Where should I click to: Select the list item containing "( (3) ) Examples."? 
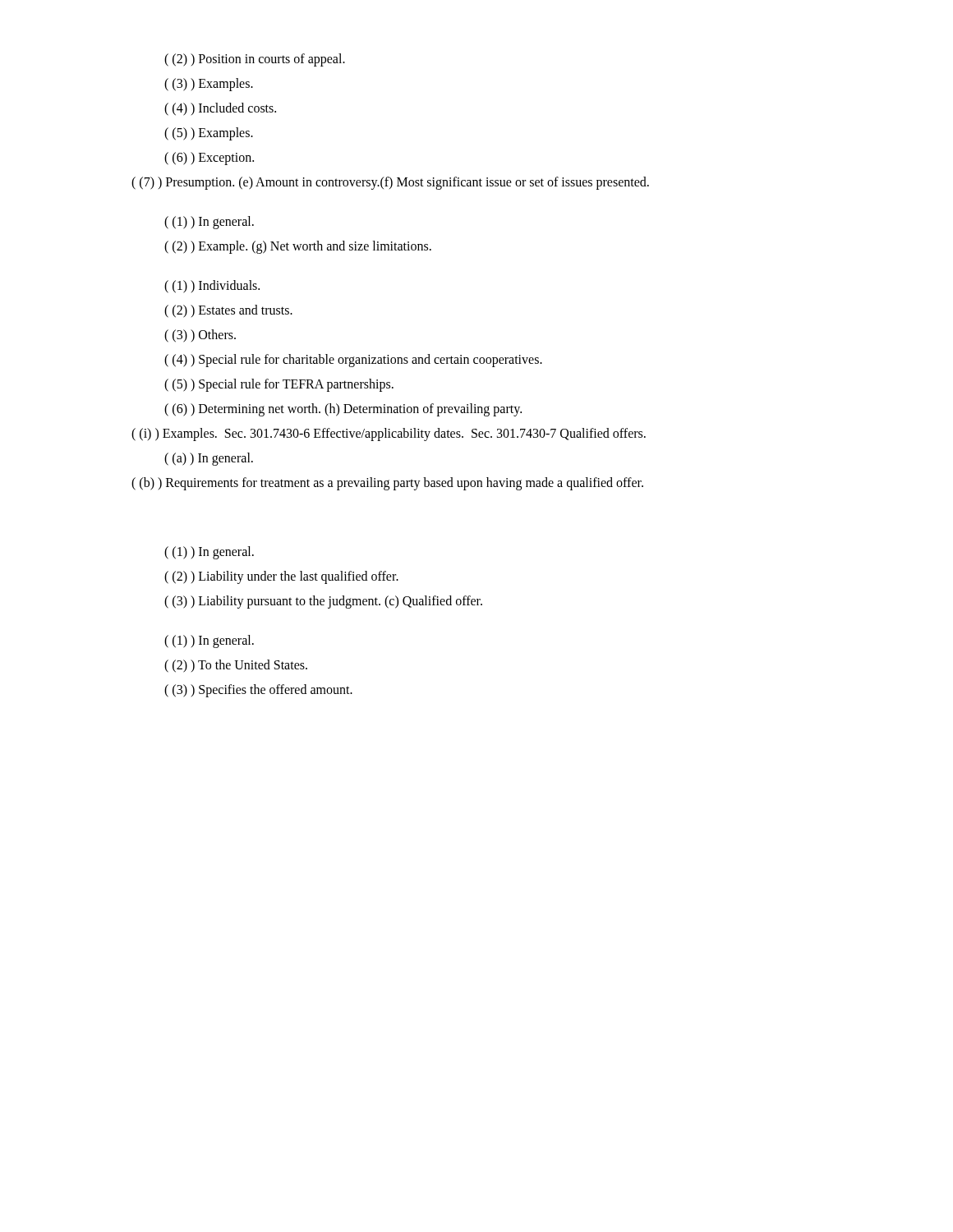pos(209,83)
